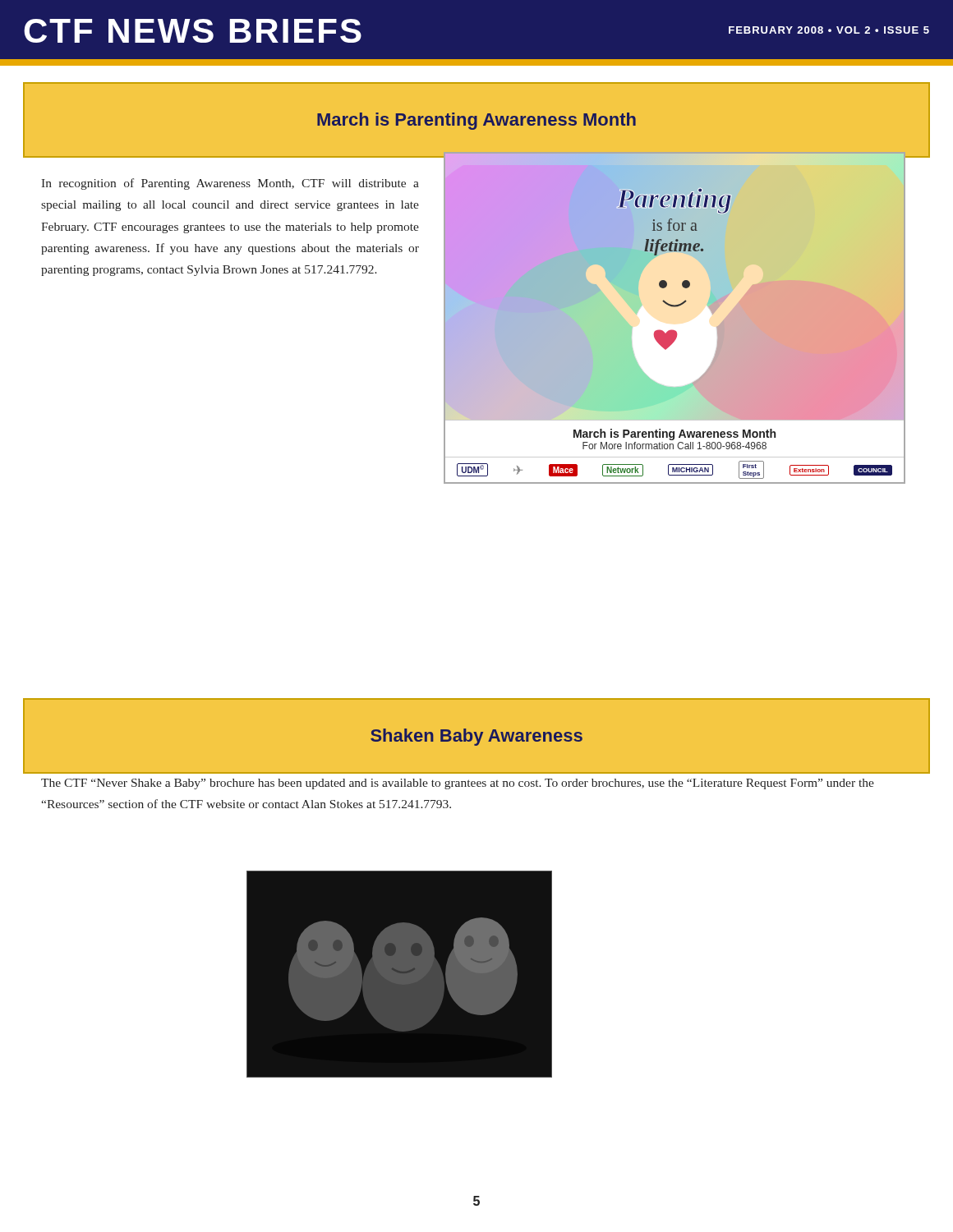This screenshot has height=1232, width=953.
Task: Select the section header with the text "Shaken Baby Awareness"
Action: click(x=476, y=736)
